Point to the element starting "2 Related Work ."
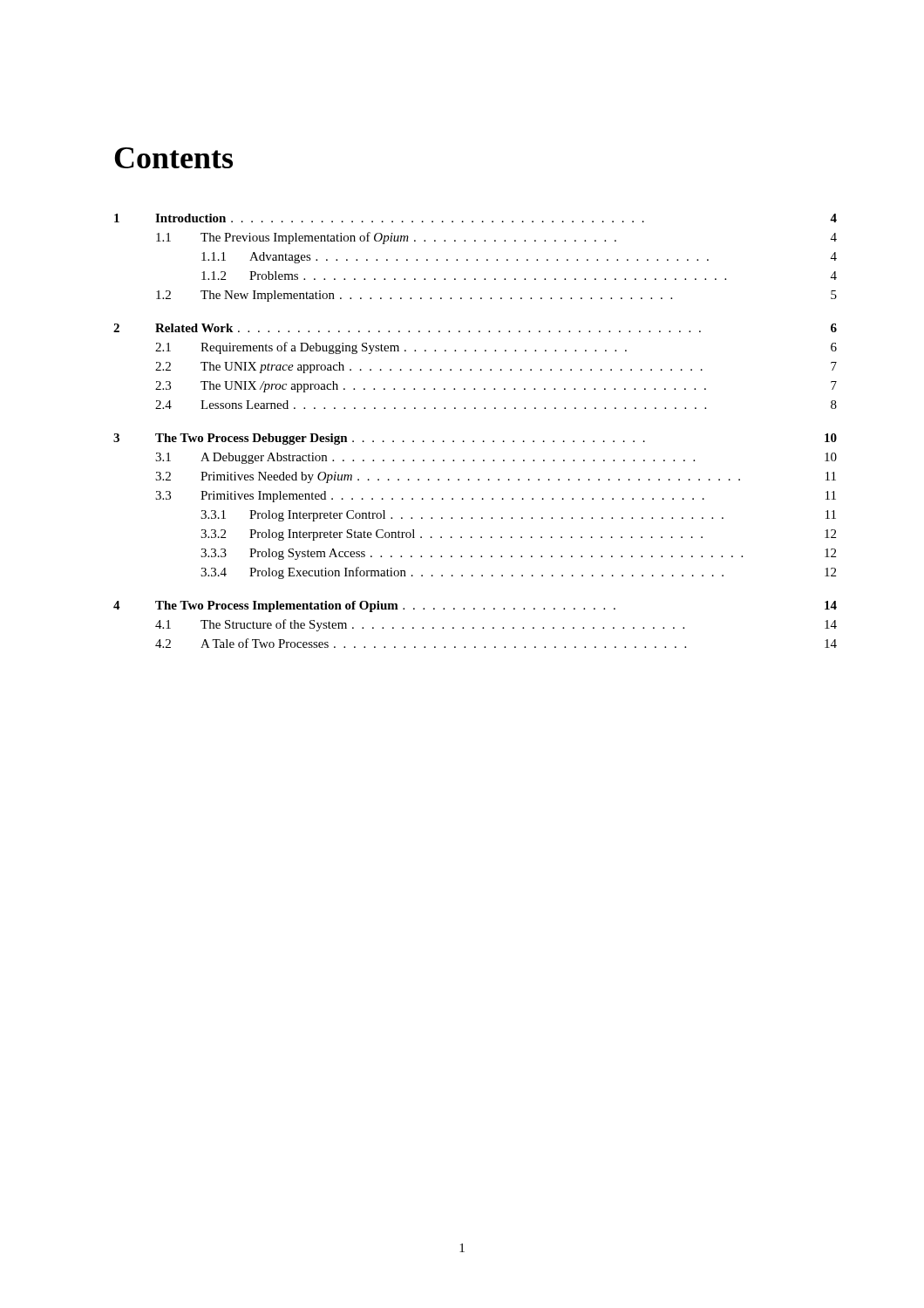 click(x=475, y=329)
